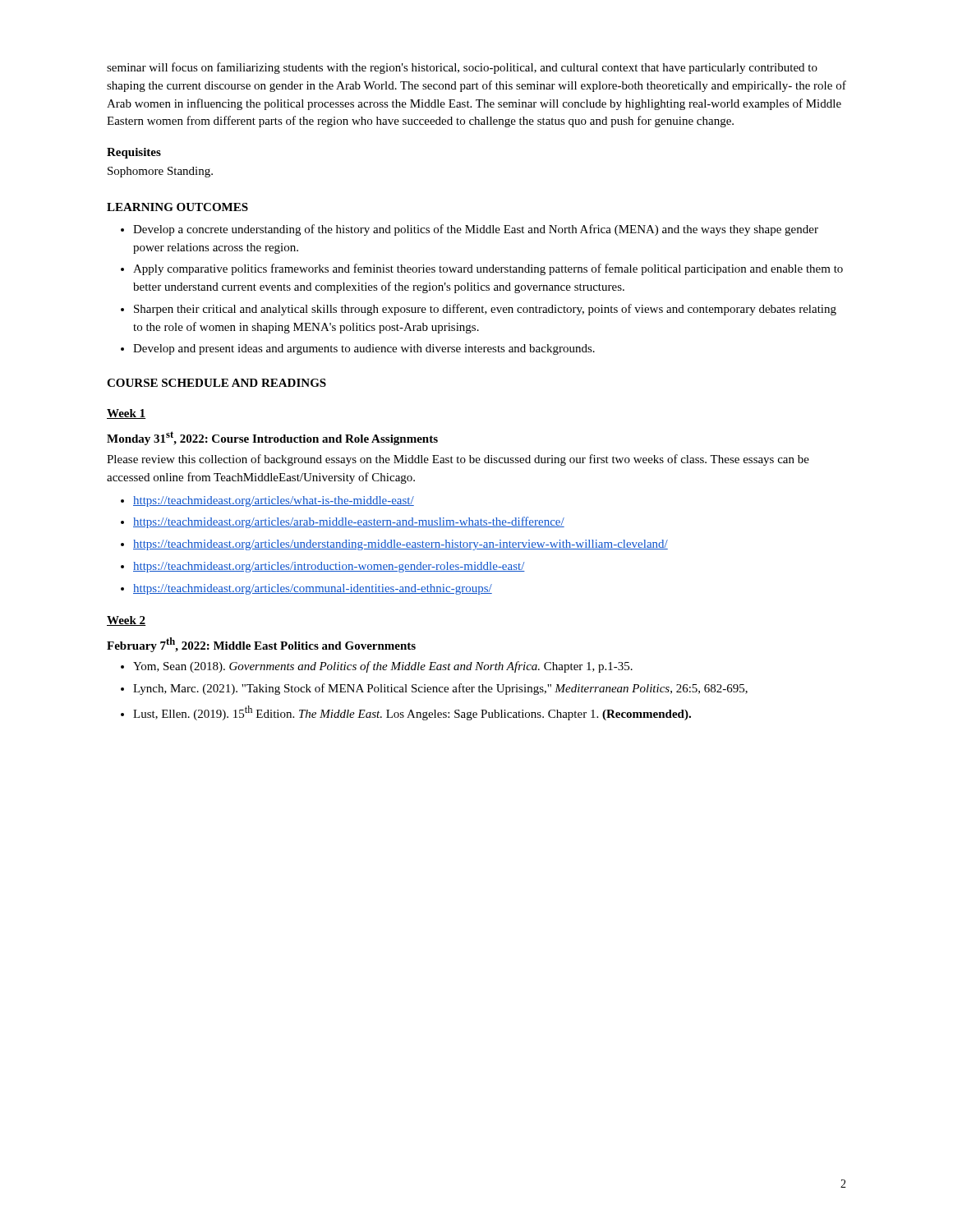
Task: Point to the section header beginning "February 7th, 2022: Middle East Politics"
Action: (x=261, y=644)
